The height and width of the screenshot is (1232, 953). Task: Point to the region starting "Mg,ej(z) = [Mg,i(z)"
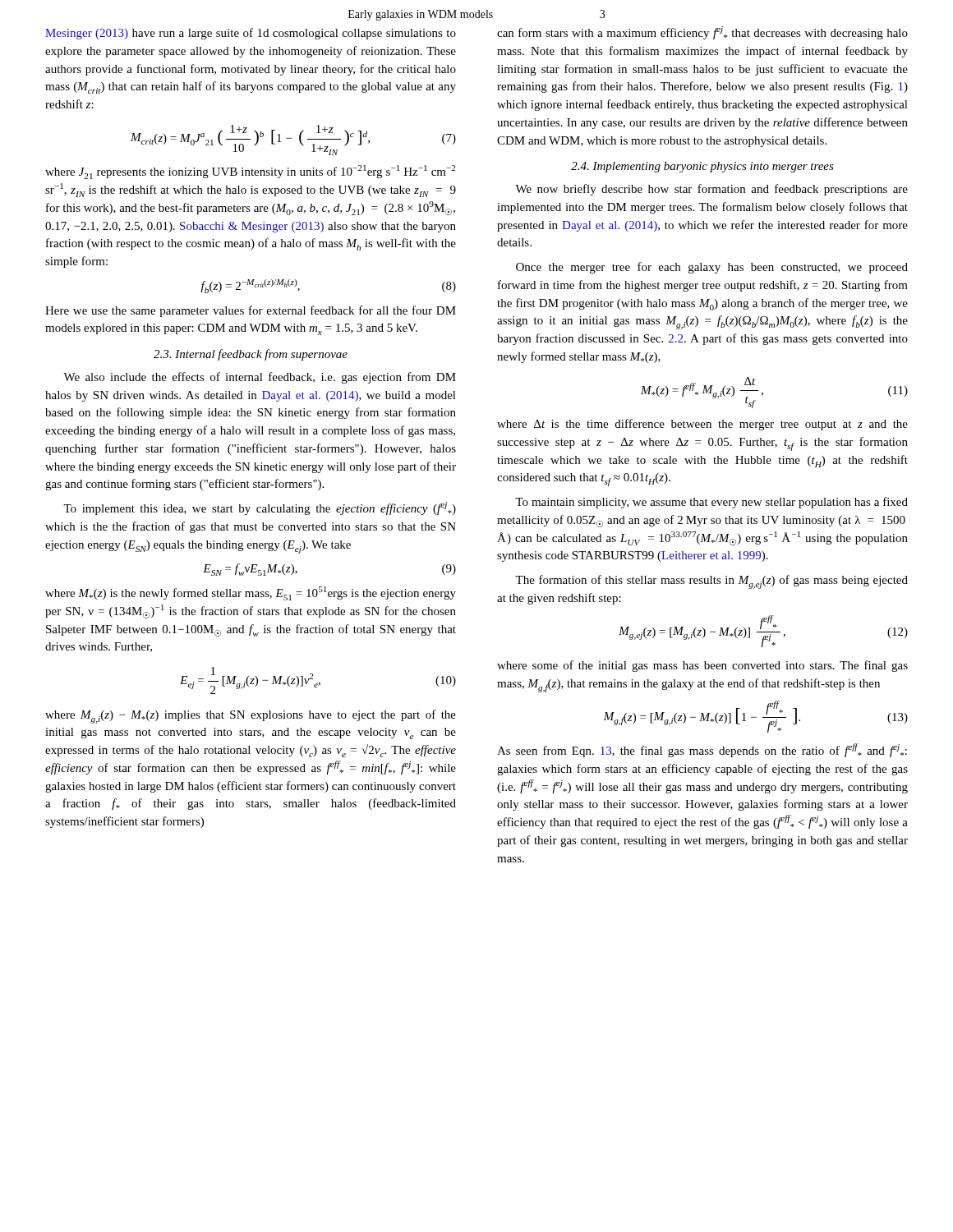coord(702,632)
